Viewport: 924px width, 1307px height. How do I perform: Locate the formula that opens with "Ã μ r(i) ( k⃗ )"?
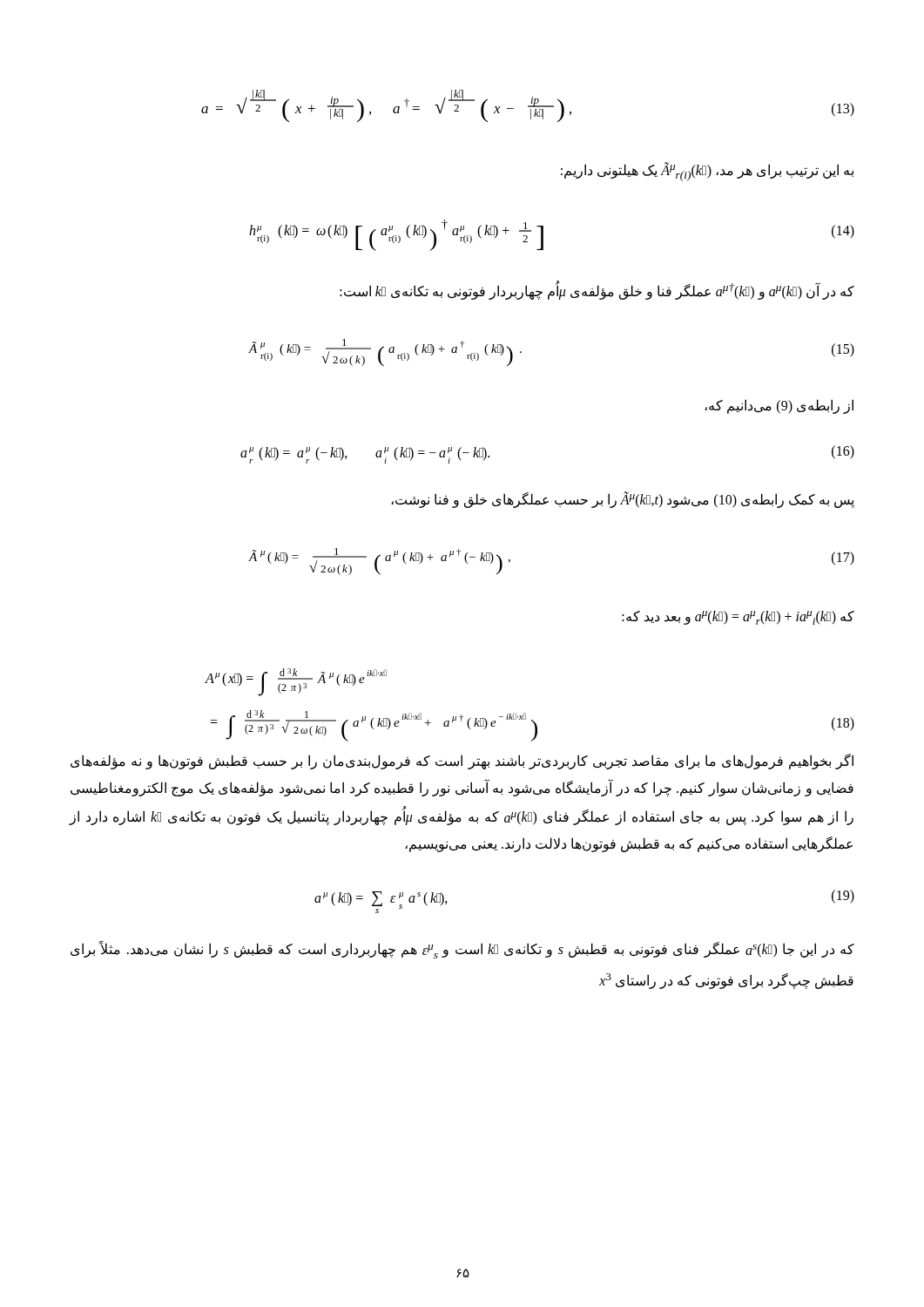pos(380,352)
